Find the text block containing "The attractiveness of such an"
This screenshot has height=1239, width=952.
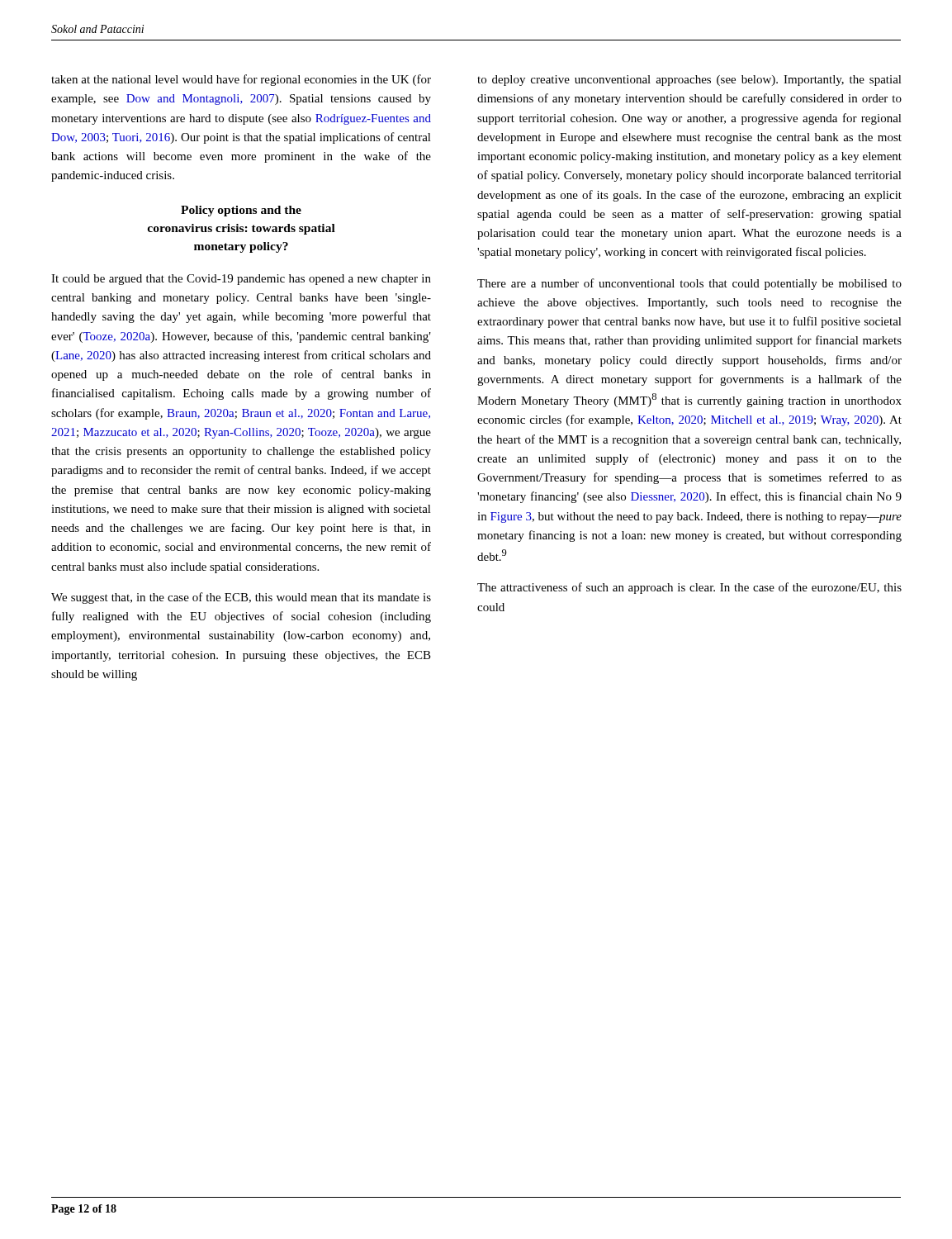(689, 597)
